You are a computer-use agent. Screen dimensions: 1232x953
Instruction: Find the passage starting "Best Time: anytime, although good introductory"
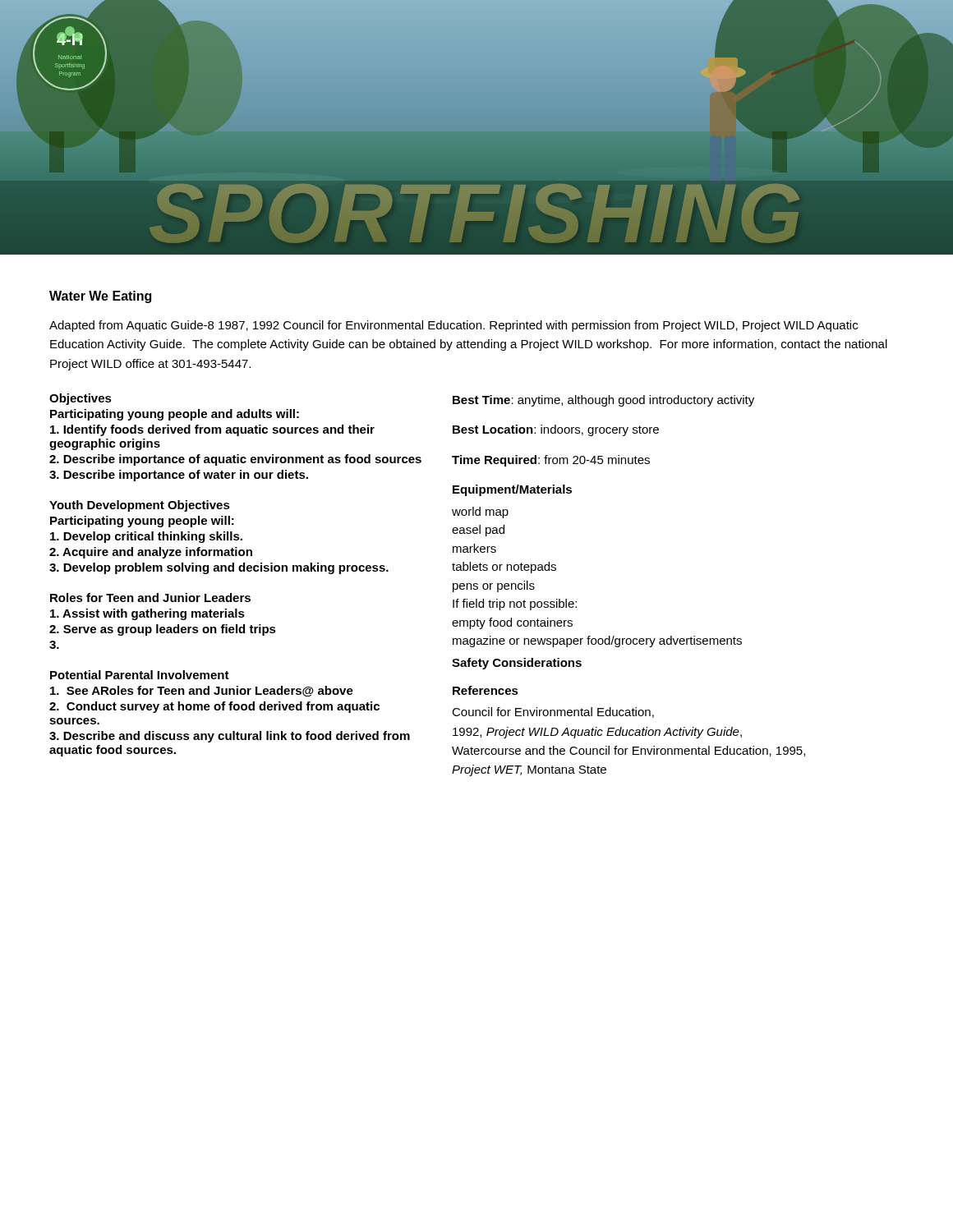click(x=603, y=399)
